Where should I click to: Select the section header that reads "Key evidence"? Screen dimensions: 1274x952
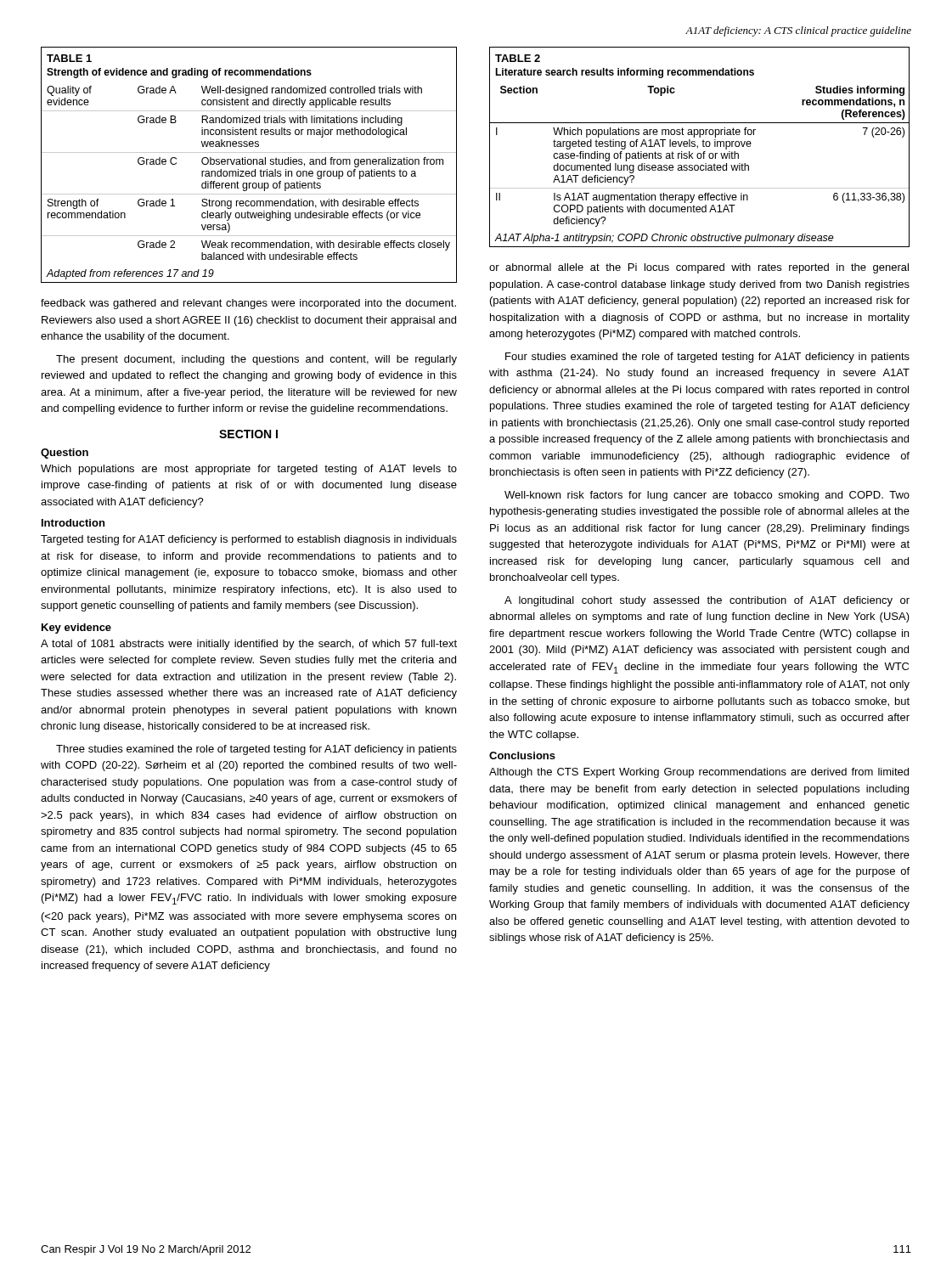click(x=76, y=627)
